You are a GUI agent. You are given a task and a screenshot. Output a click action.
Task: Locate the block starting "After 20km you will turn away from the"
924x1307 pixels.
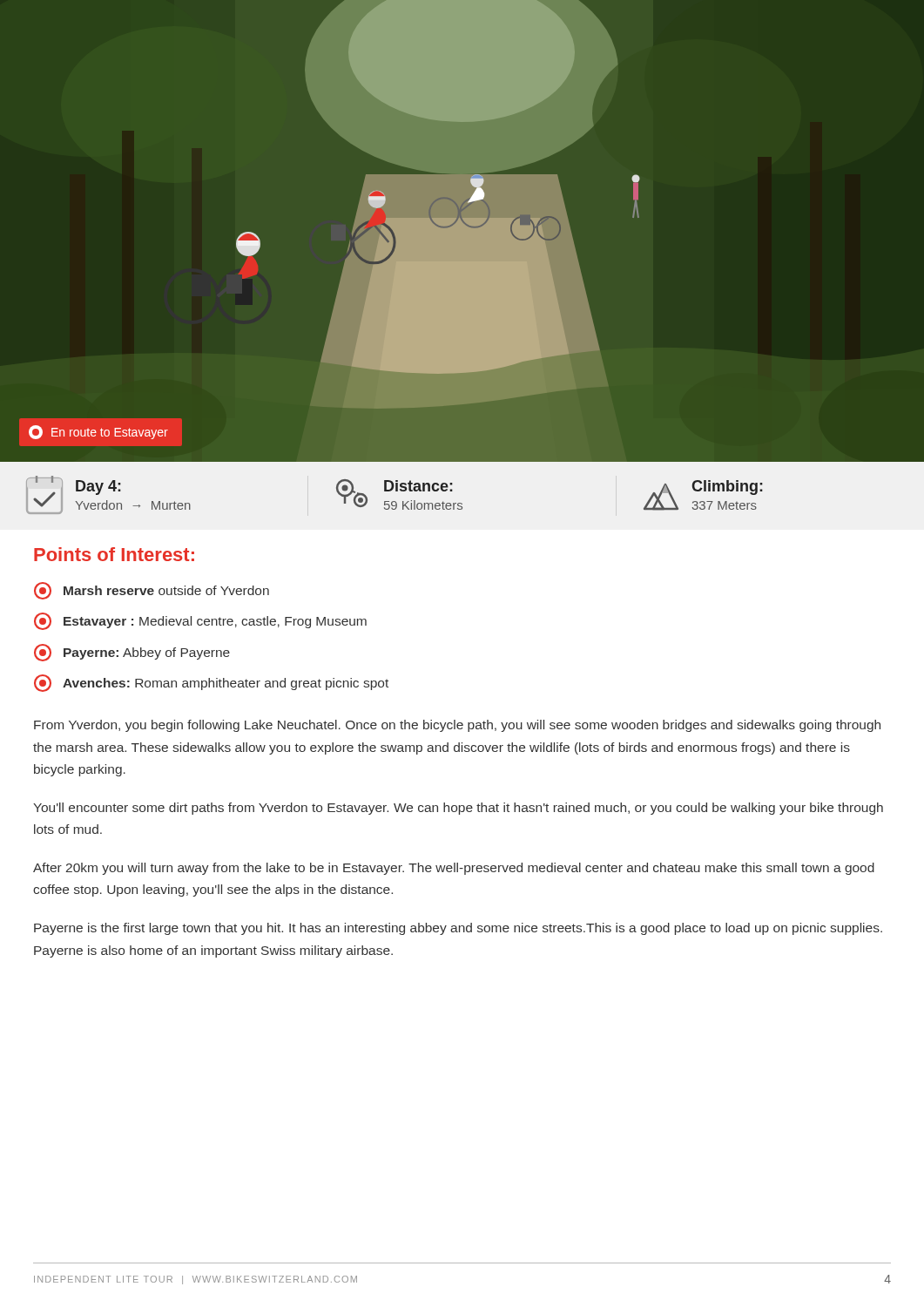(454, 878)
